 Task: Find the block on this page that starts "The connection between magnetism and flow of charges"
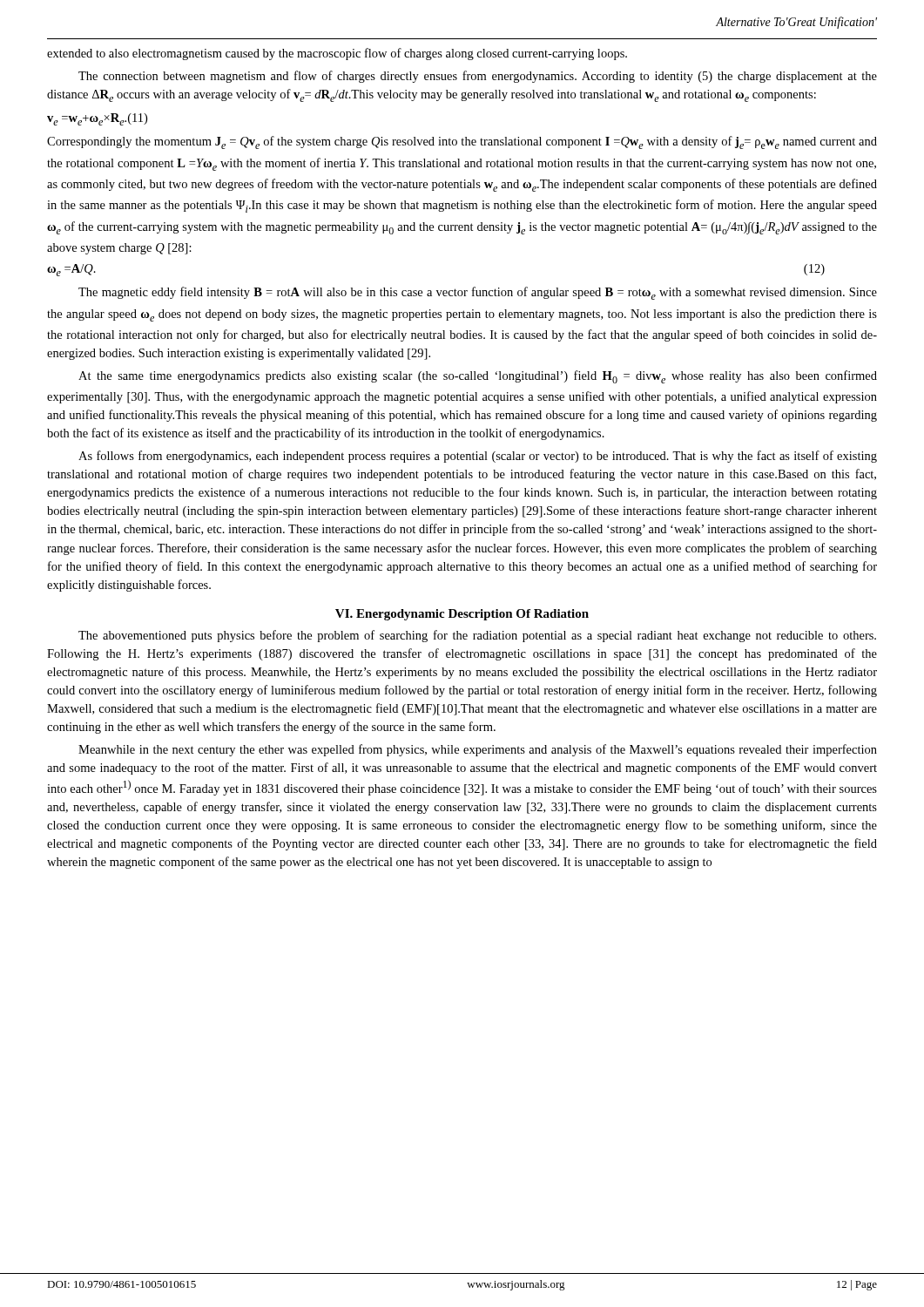point(462,87)
